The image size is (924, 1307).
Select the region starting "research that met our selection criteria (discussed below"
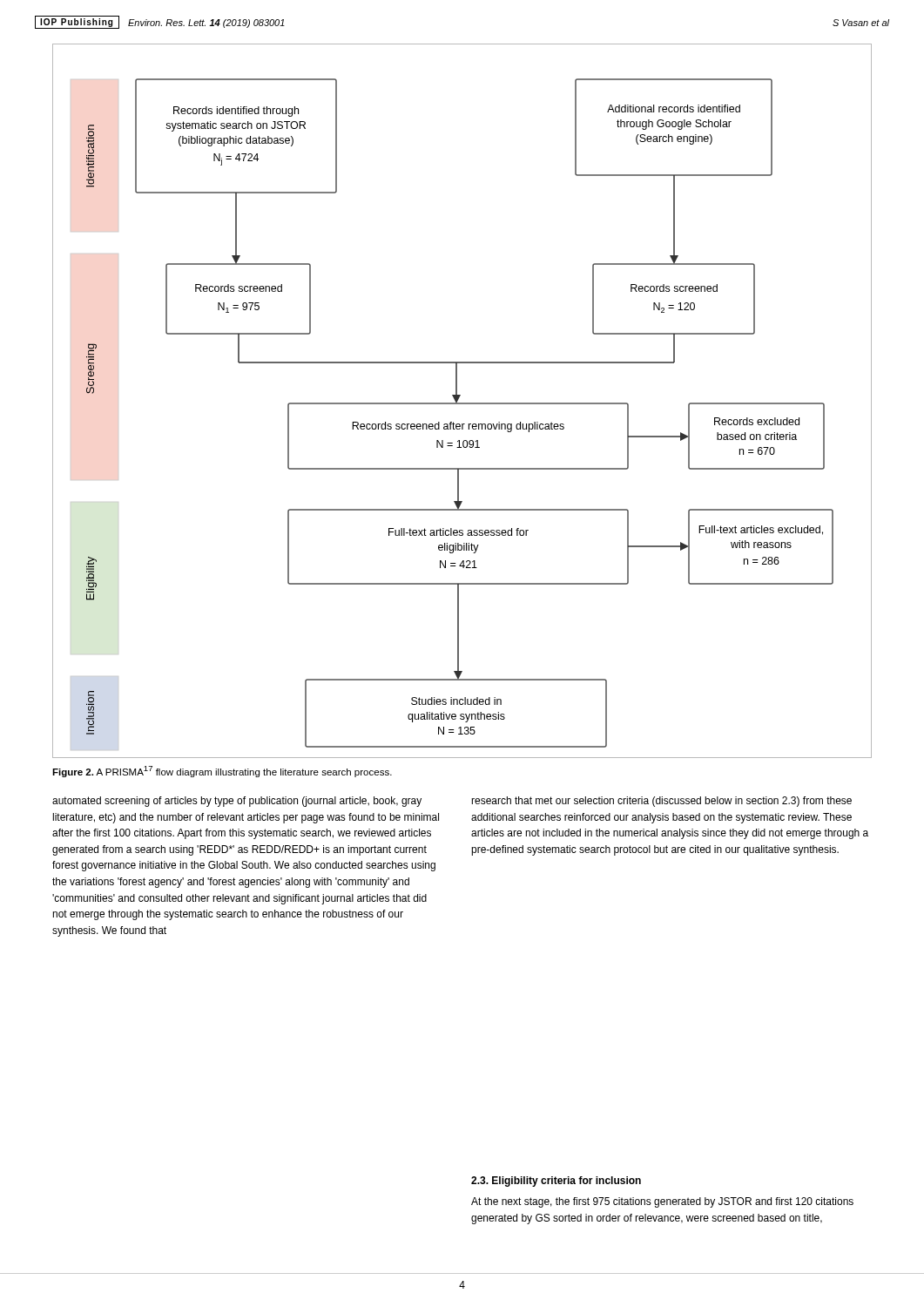point(670,825)
